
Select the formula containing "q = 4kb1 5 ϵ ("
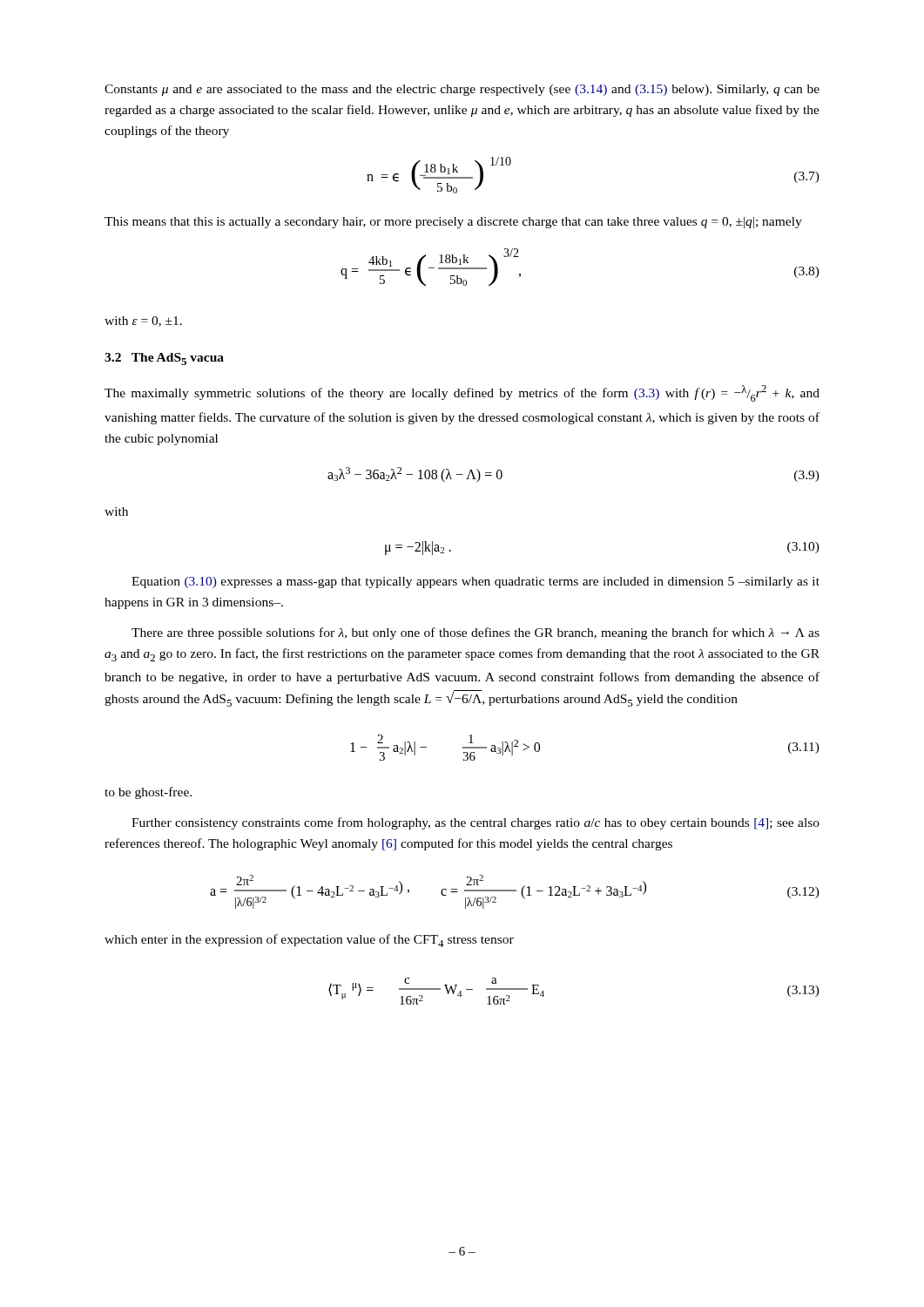pyautogui.click(x=462, y=271)
